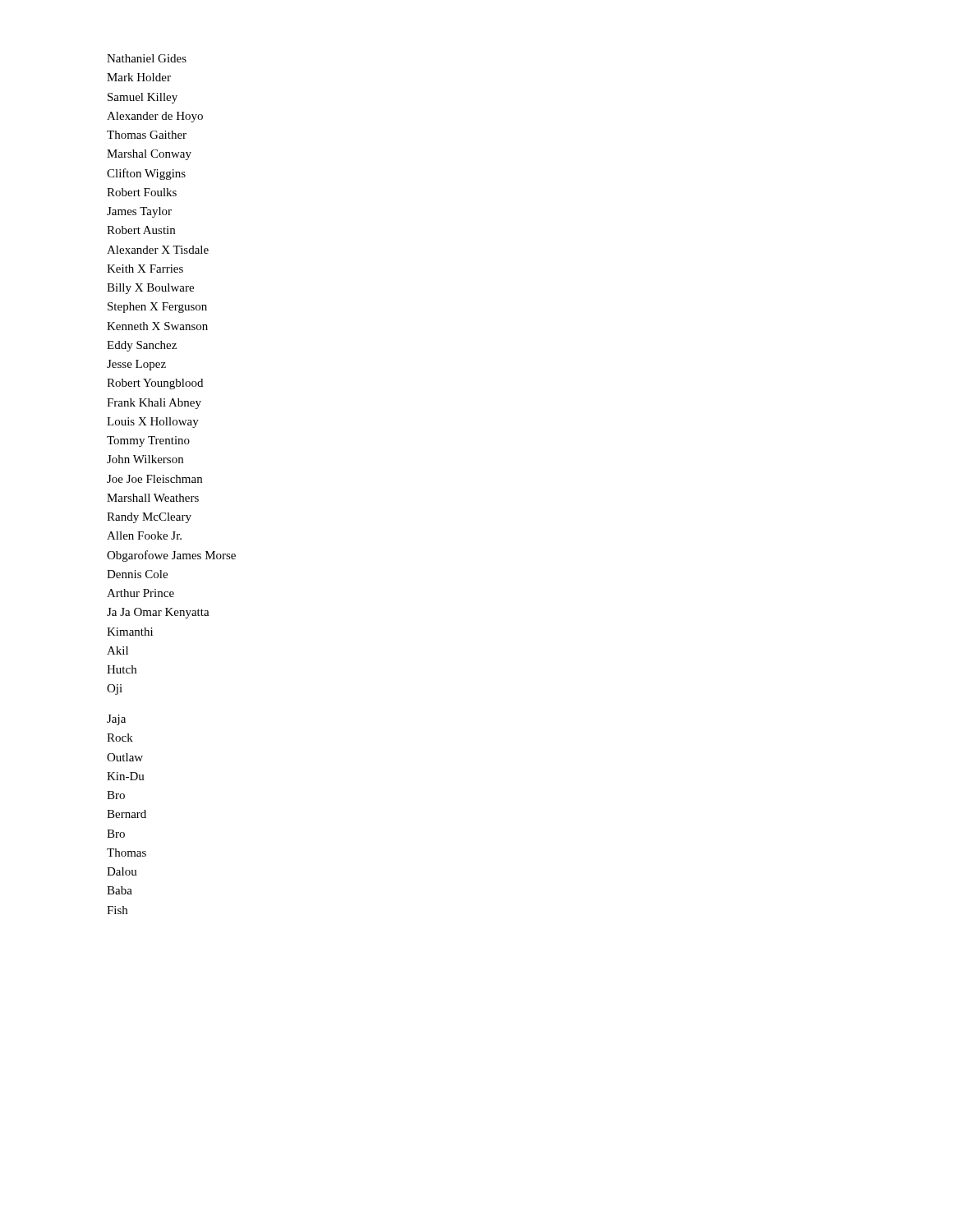Find the passage starting "Alexander de Hoyo"
The height and width of the screenshot is (1232, 953).
155,116
